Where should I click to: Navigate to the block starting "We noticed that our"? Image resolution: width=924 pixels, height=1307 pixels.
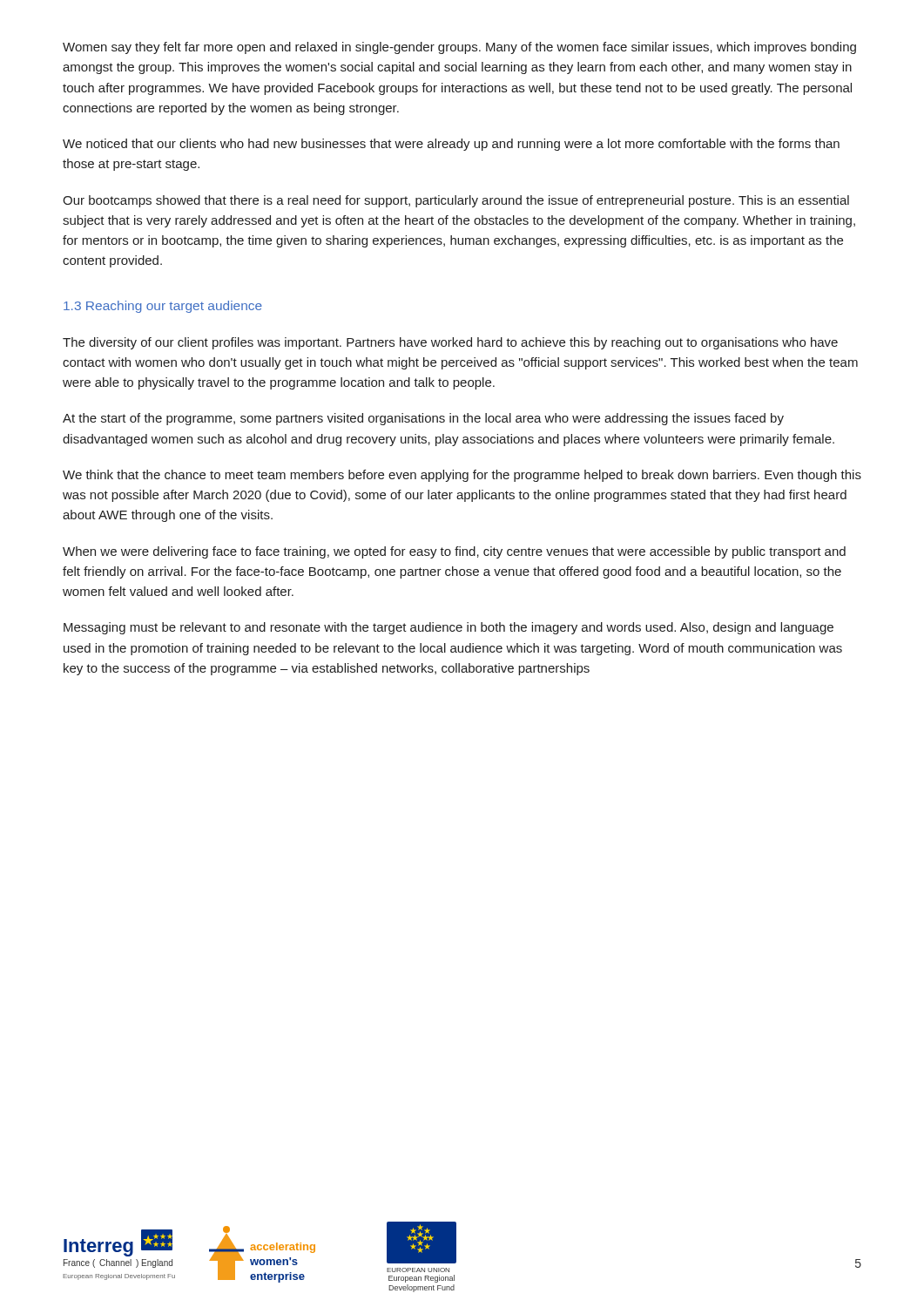[x=462, y=154]
